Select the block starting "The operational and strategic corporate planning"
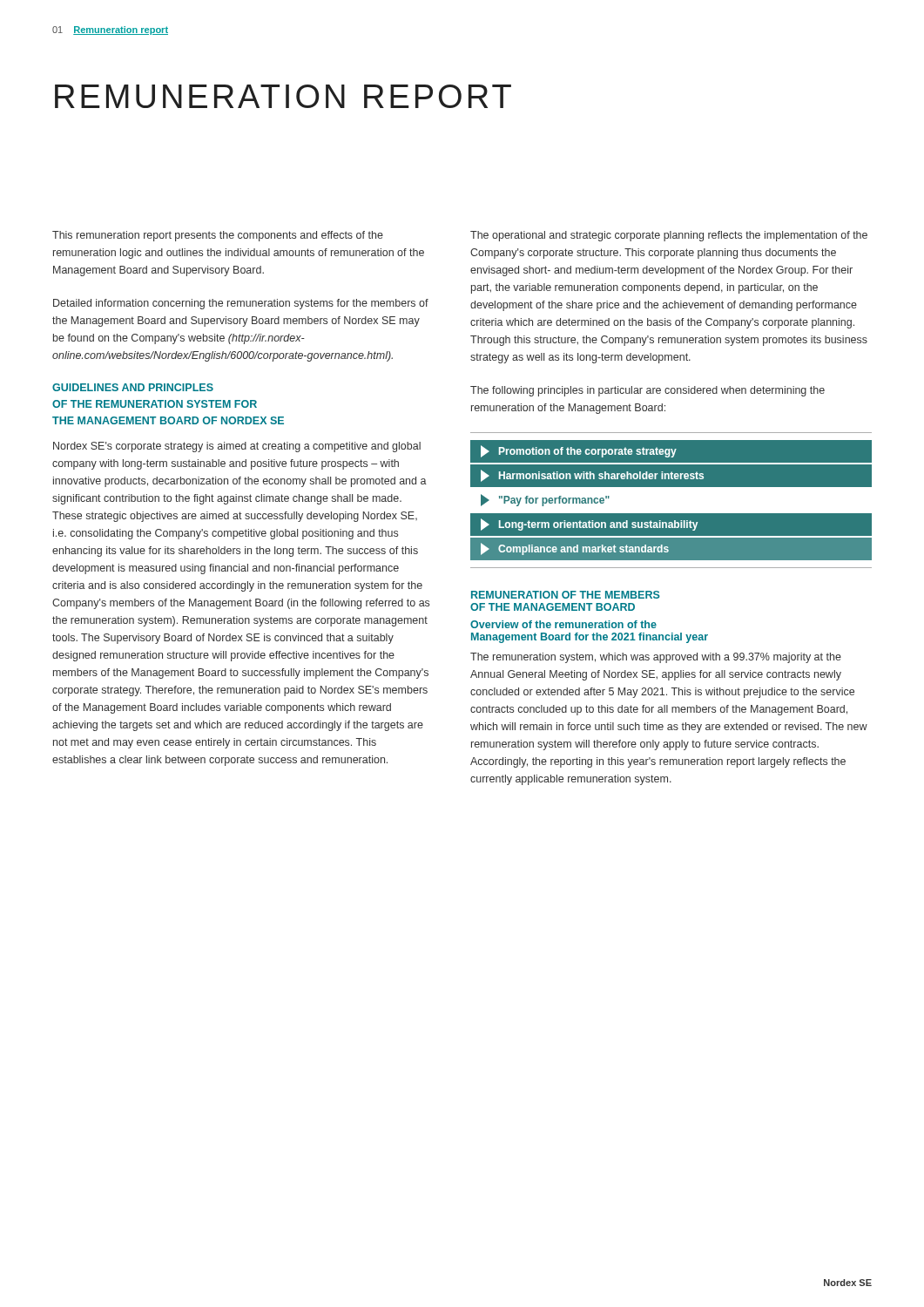924x1307 pixels. tap(669, 296)
